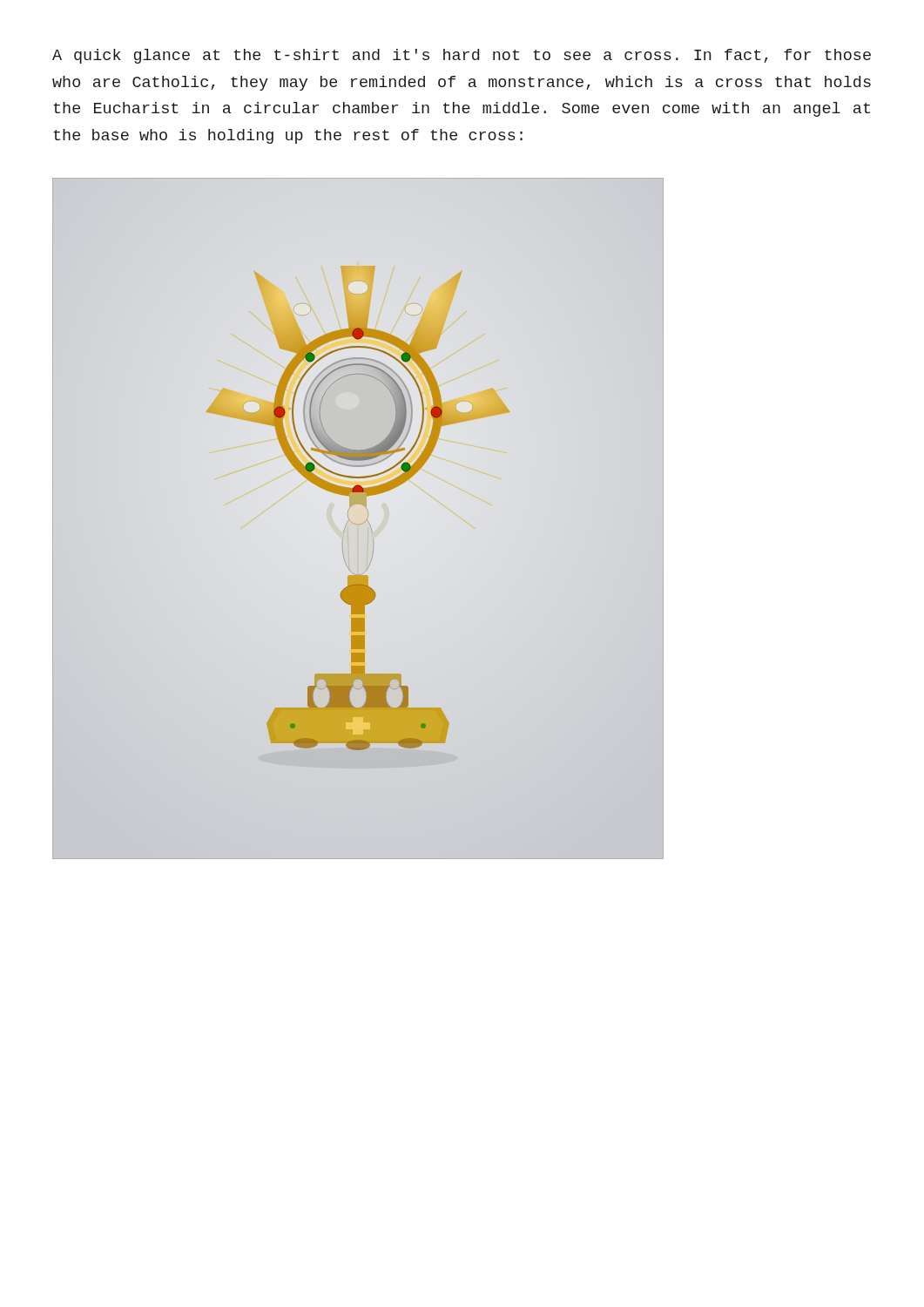Find the photo
The image size is (924, 1307).
point(358,518)
